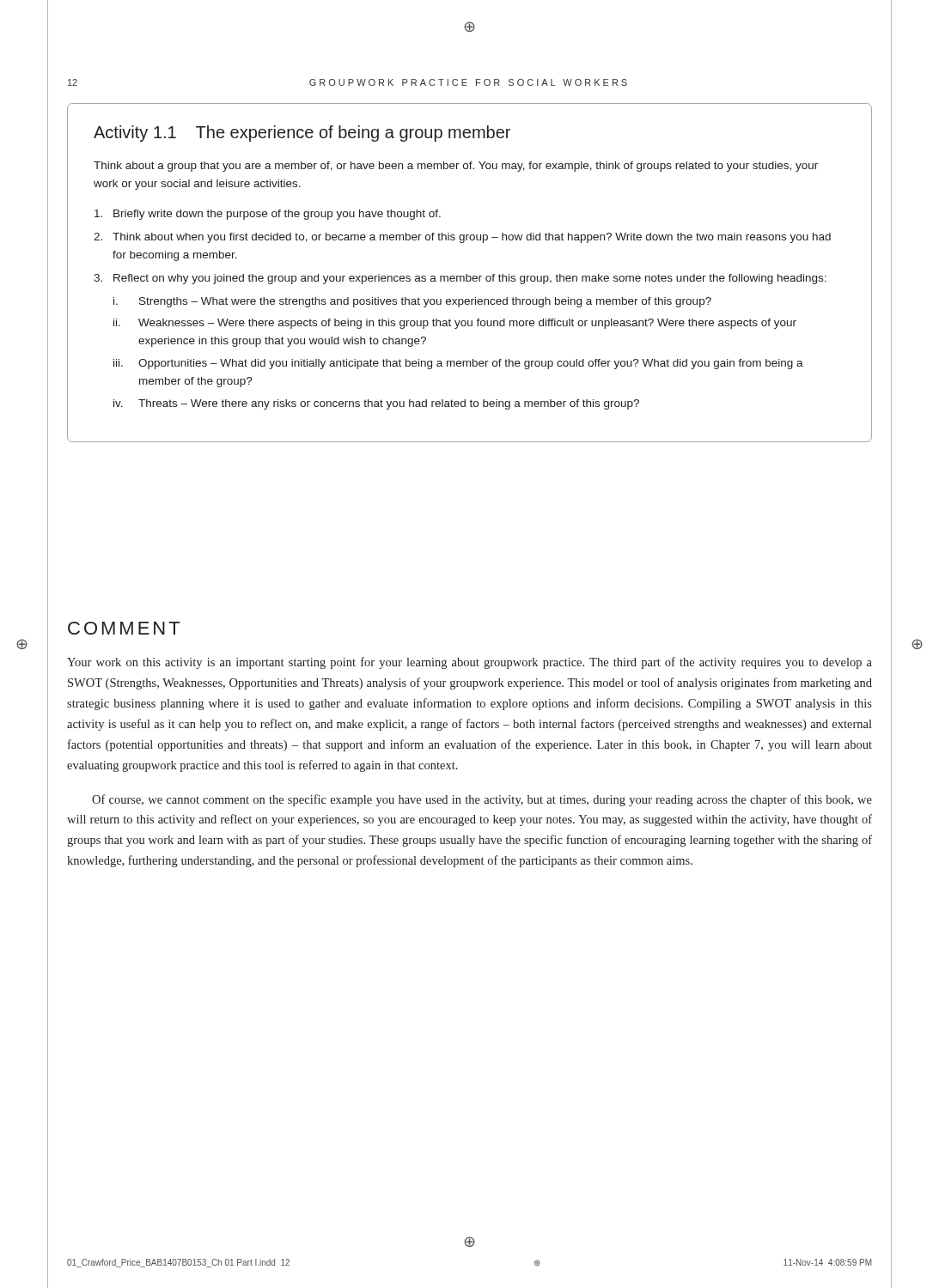Navigate to the element starting "i. Strengths –"
Viewport: 939px width, 1288px height.
(x=412, y=301)
